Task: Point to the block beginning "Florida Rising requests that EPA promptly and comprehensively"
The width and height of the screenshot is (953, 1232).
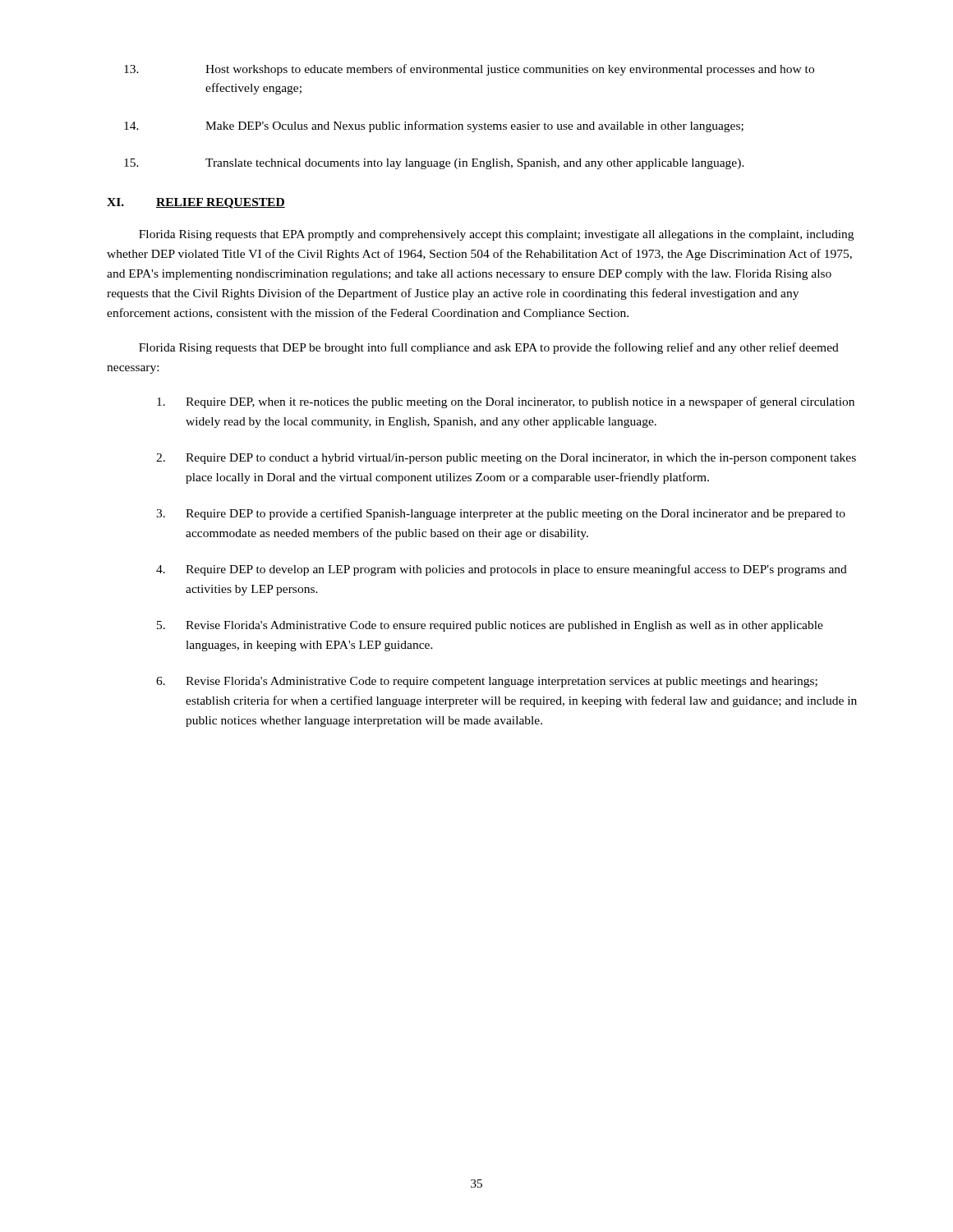Action: [480, 273]
